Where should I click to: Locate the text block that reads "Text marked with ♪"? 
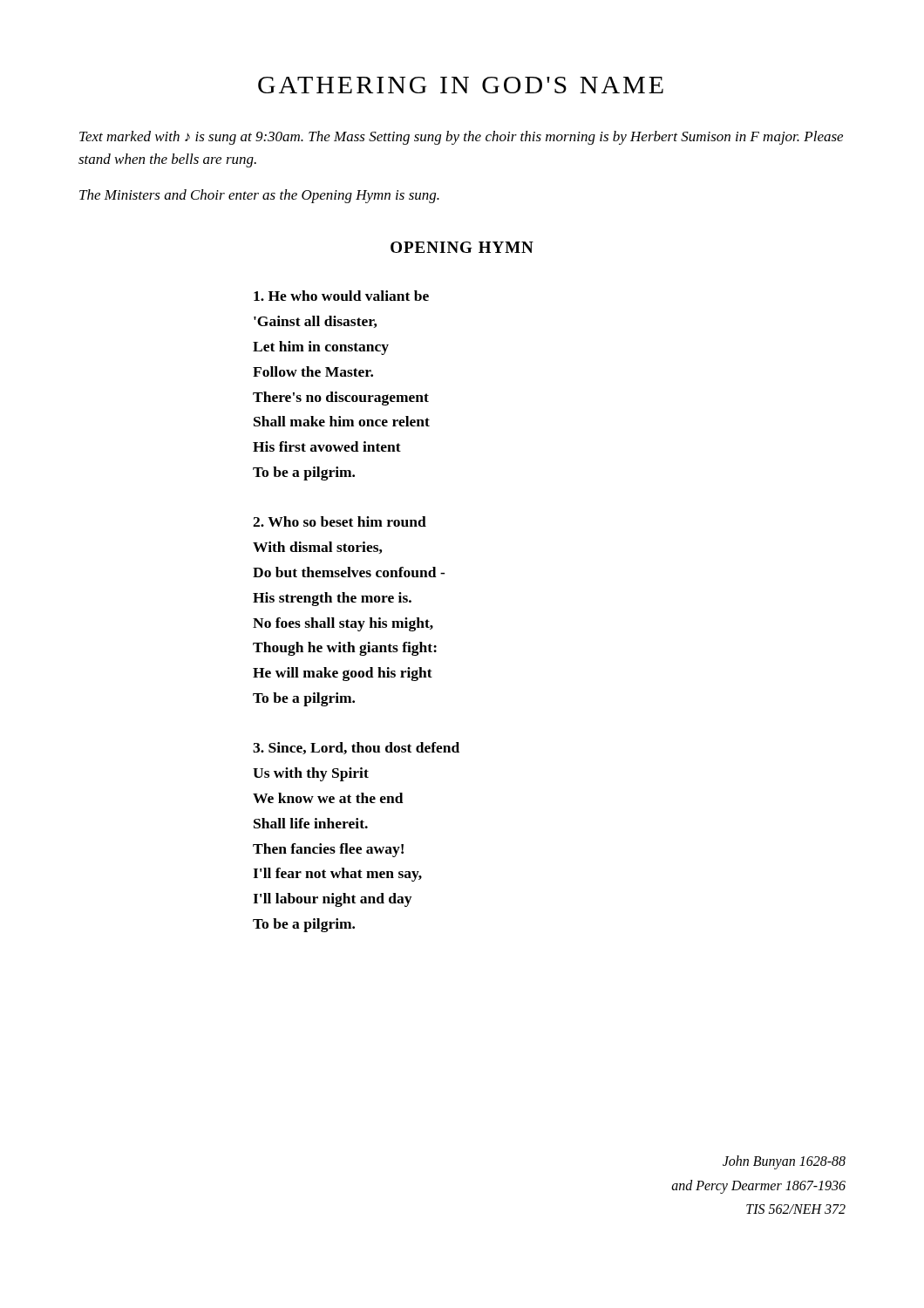(461, 148)
